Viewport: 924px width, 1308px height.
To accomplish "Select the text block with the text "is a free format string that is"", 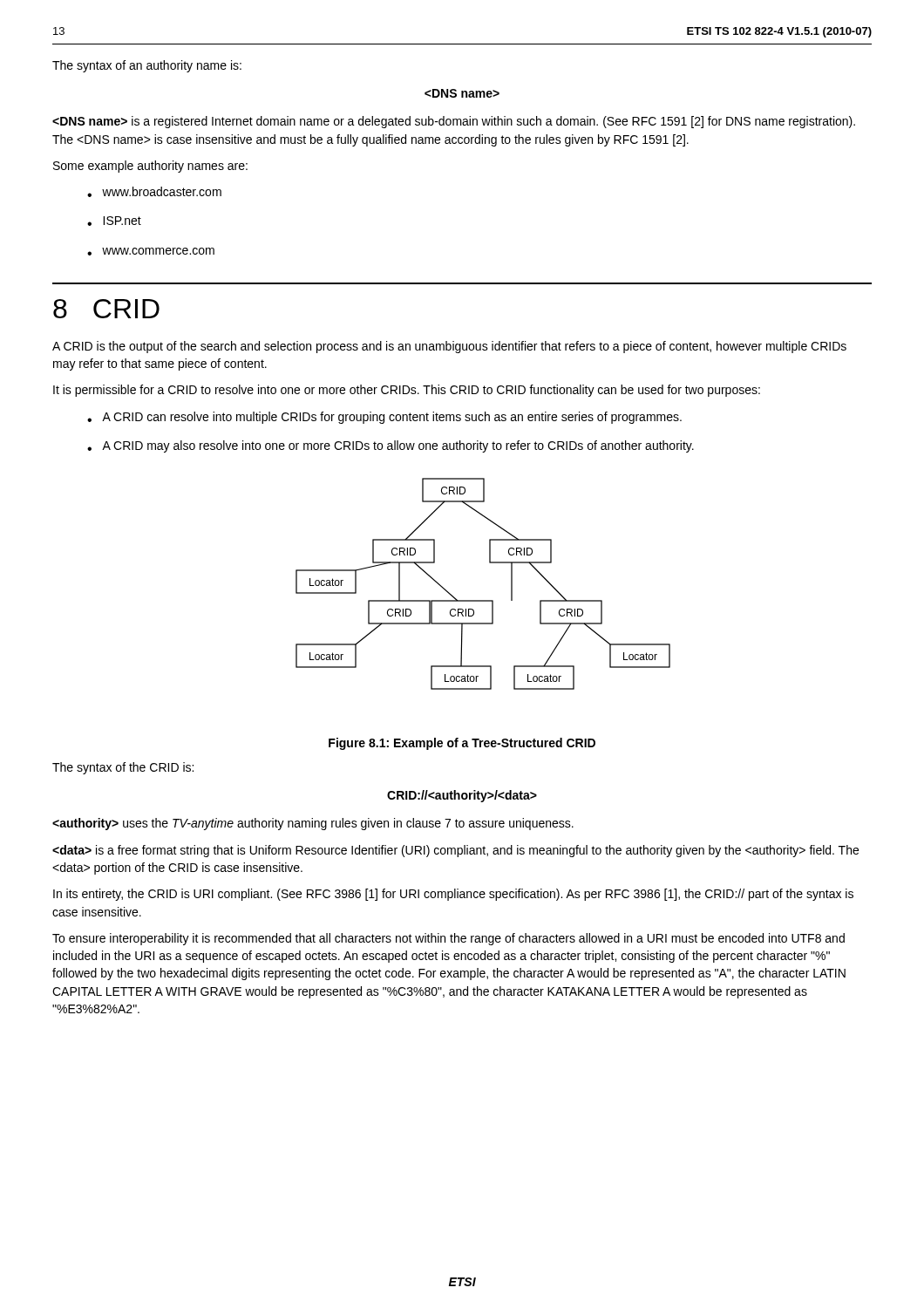I will [x=456, y=859].
